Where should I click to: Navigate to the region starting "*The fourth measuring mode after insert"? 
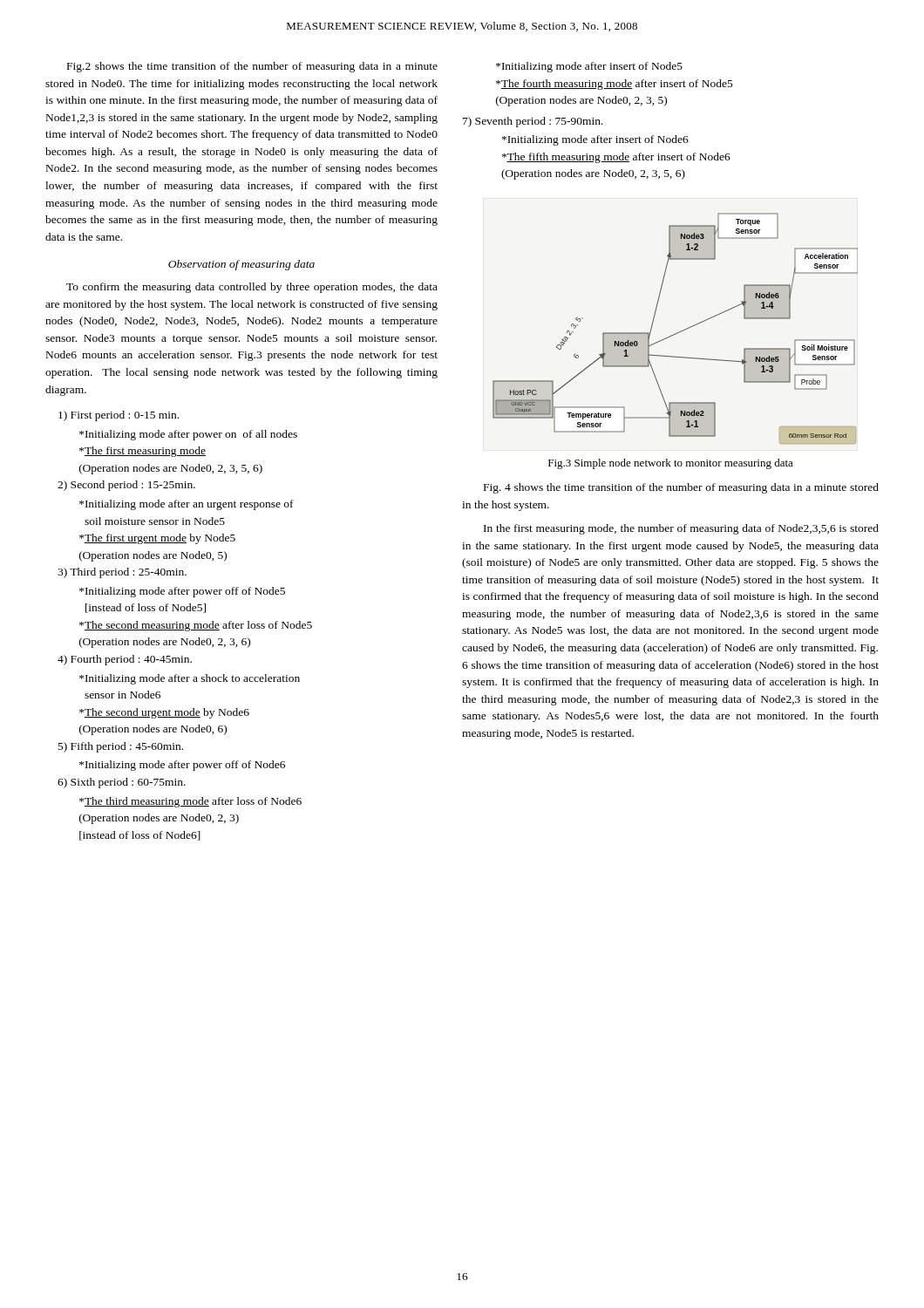pos(610,83)
